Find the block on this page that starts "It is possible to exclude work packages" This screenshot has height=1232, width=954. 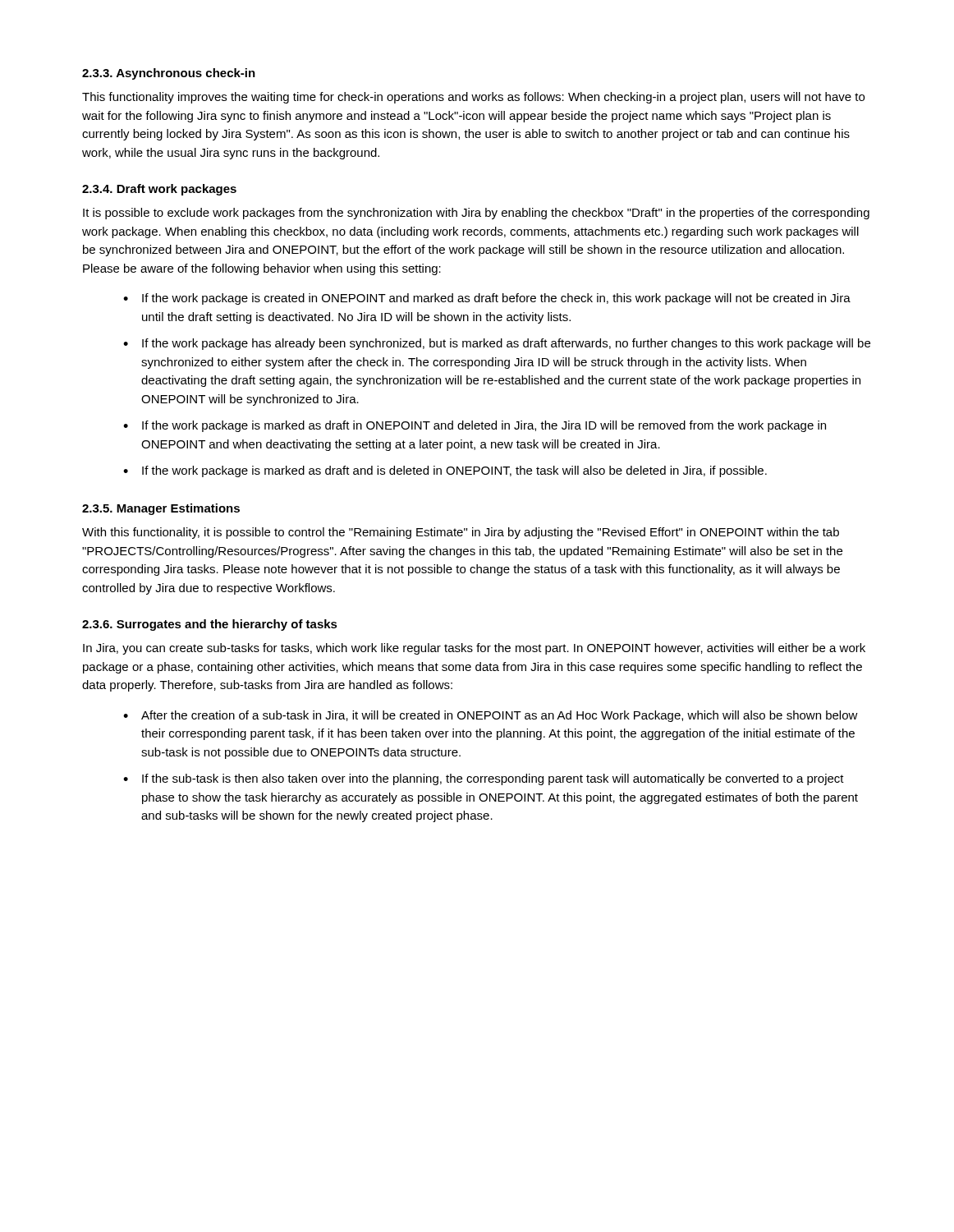tap(476, 240)
